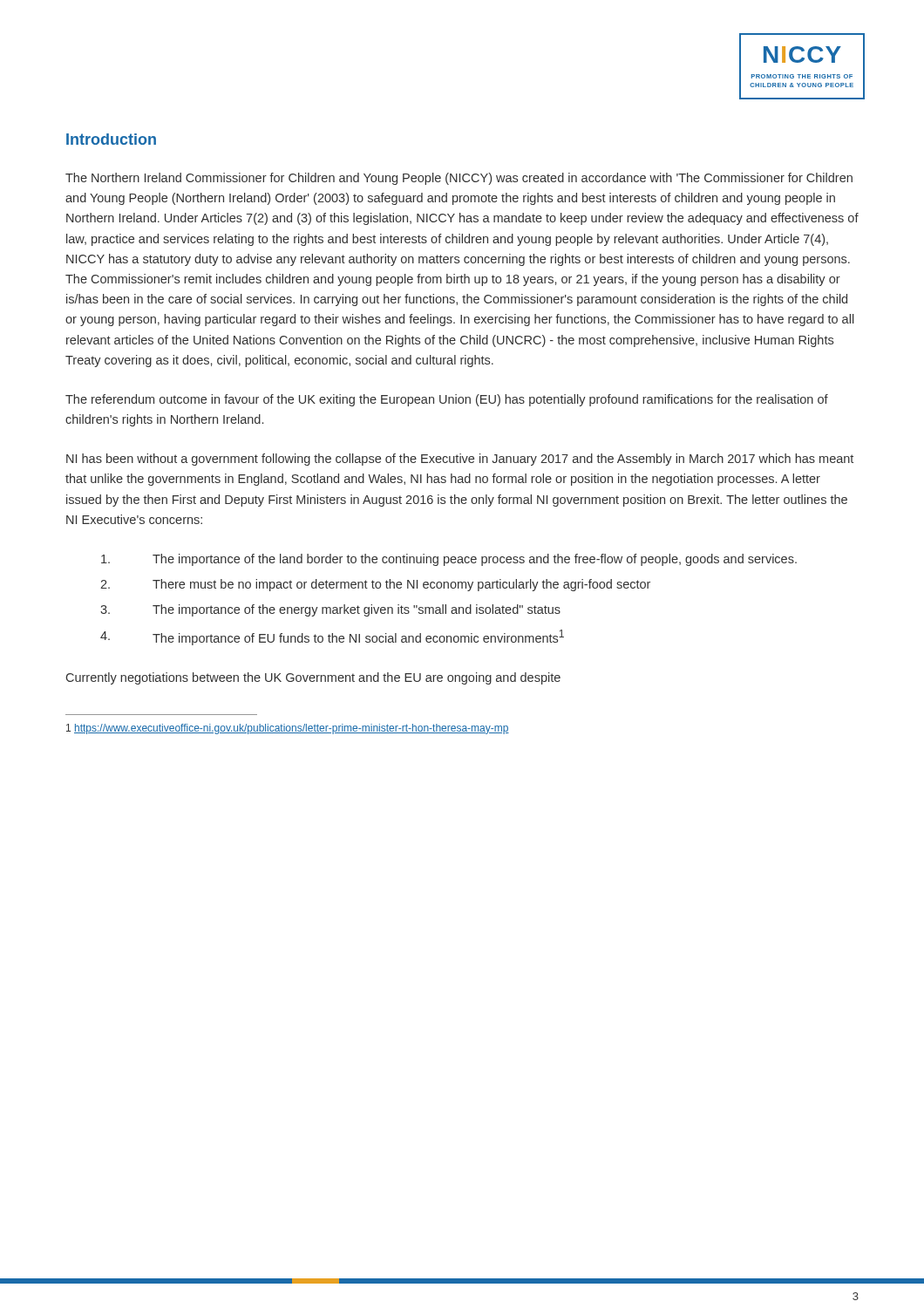Click on the text block starting "The Northern Ireland Commissioner for Children"
924x1308 pixels.
[x=462, y=269]
